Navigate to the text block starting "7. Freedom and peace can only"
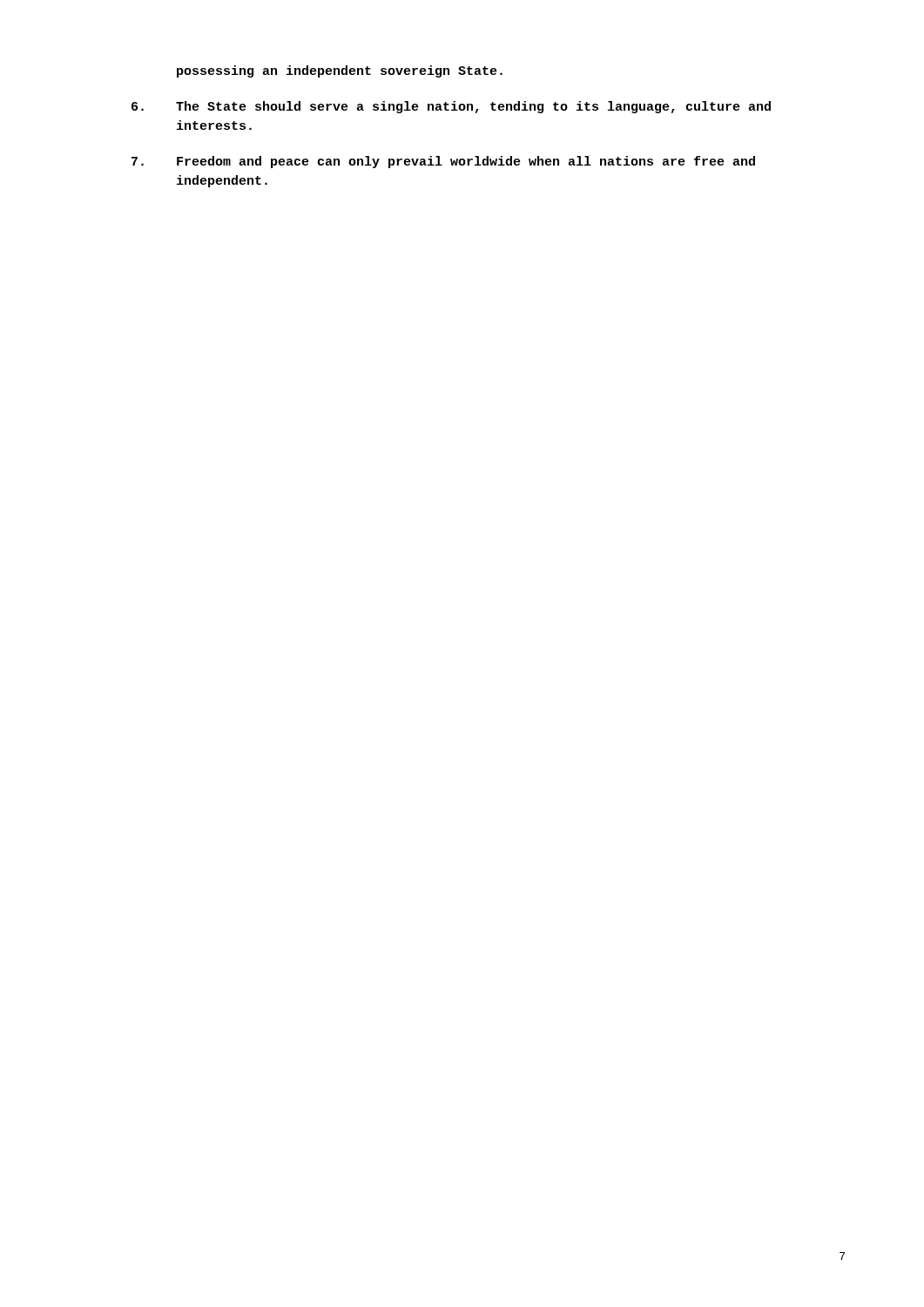 coord(470,173)
